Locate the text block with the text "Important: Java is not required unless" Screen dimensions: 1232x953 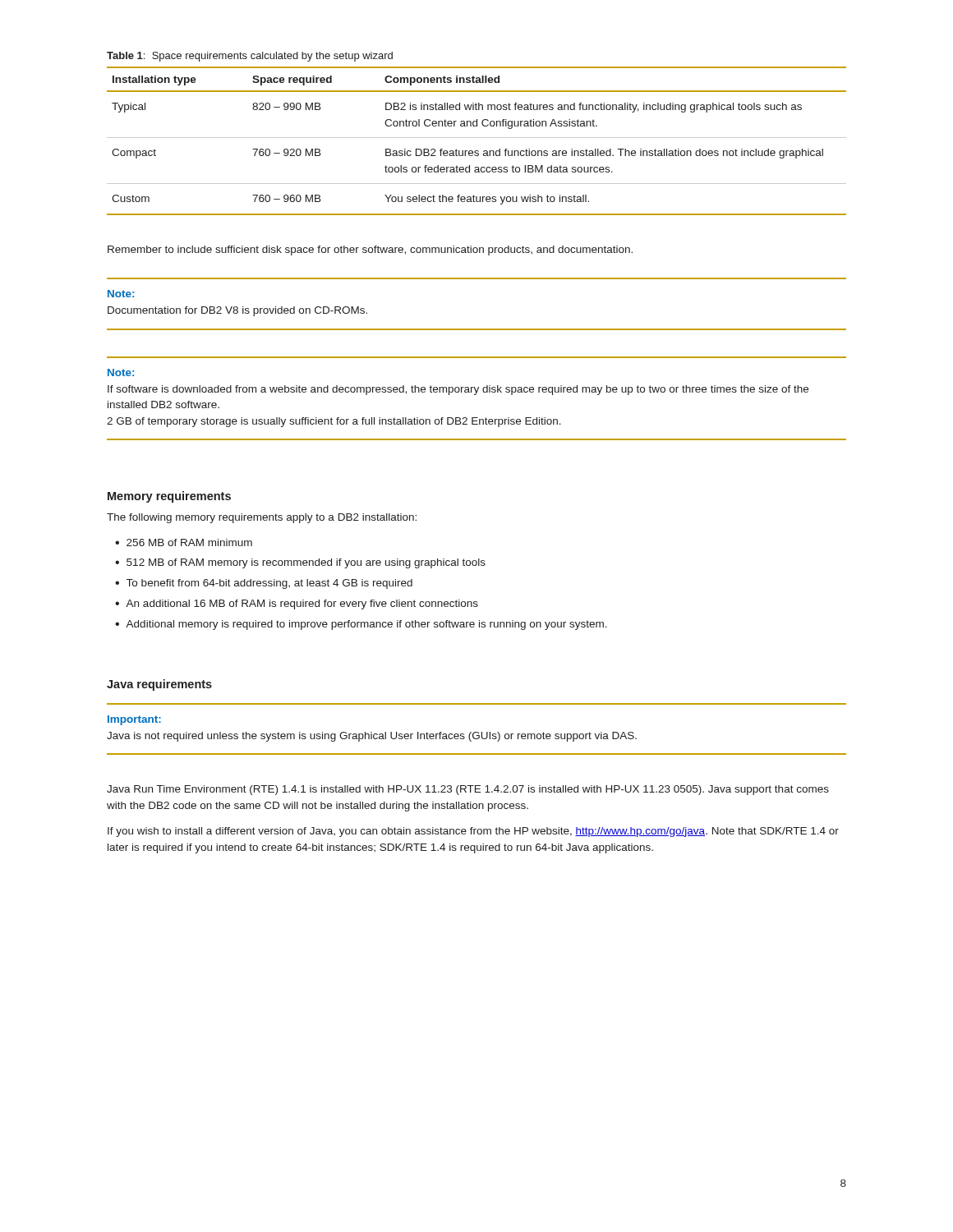click(x=476, y=728)
